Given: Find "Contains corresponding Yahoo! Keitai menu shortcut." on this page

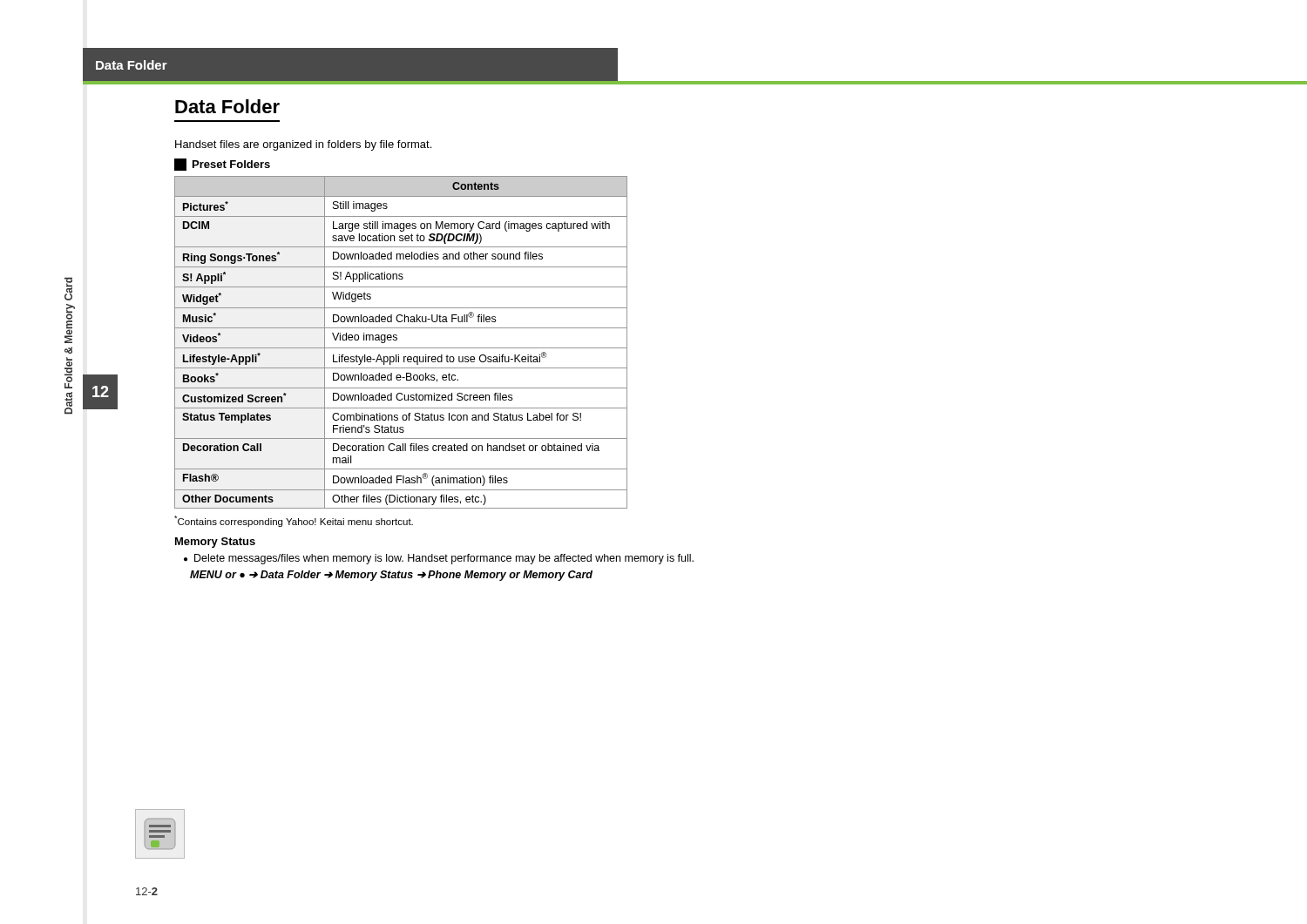Looking at the screenshot, I should [294, 520].
